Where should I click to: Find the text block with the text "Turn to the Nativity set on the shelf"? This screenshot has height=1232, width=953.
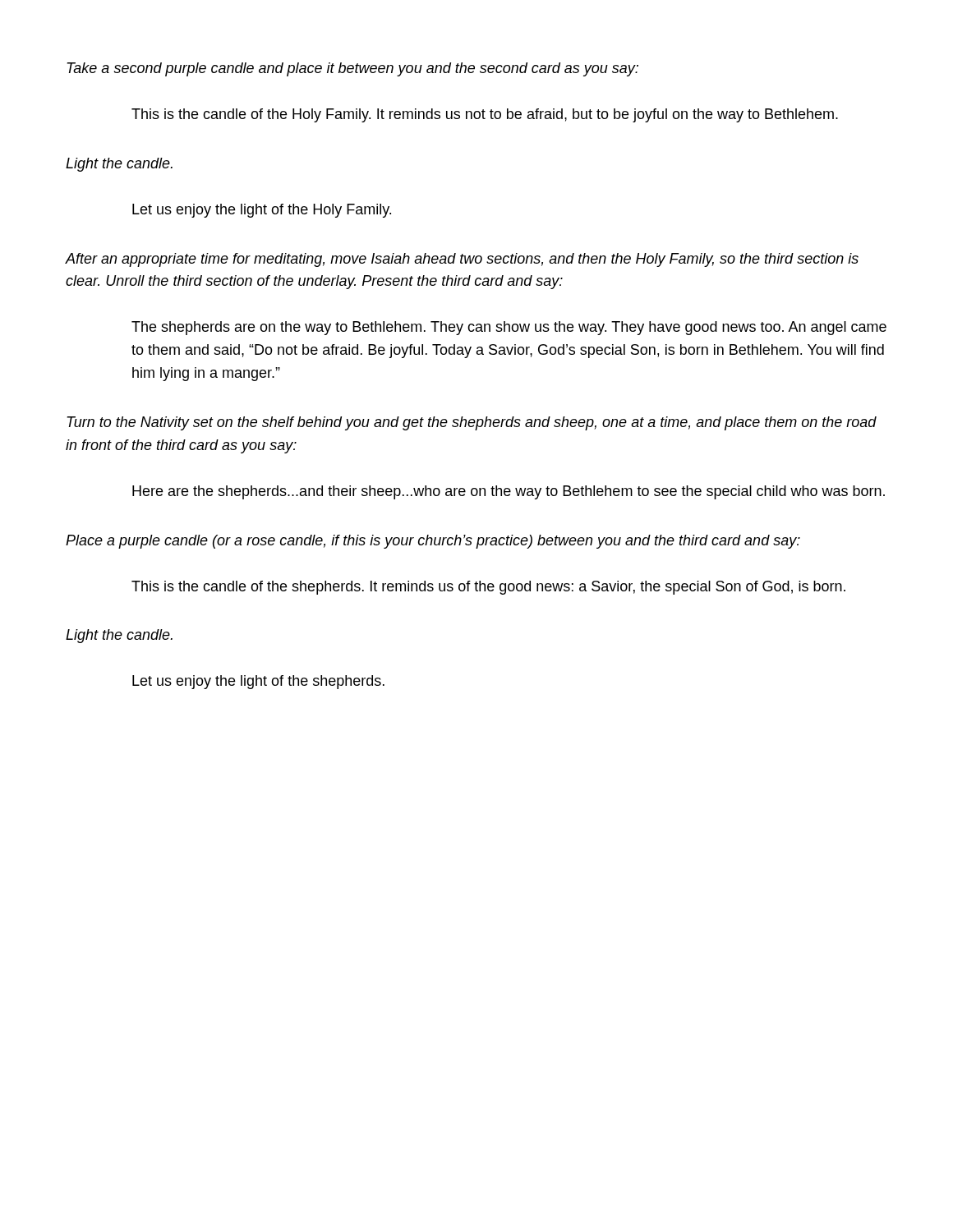pyautogui.click(x=471, y=434)
